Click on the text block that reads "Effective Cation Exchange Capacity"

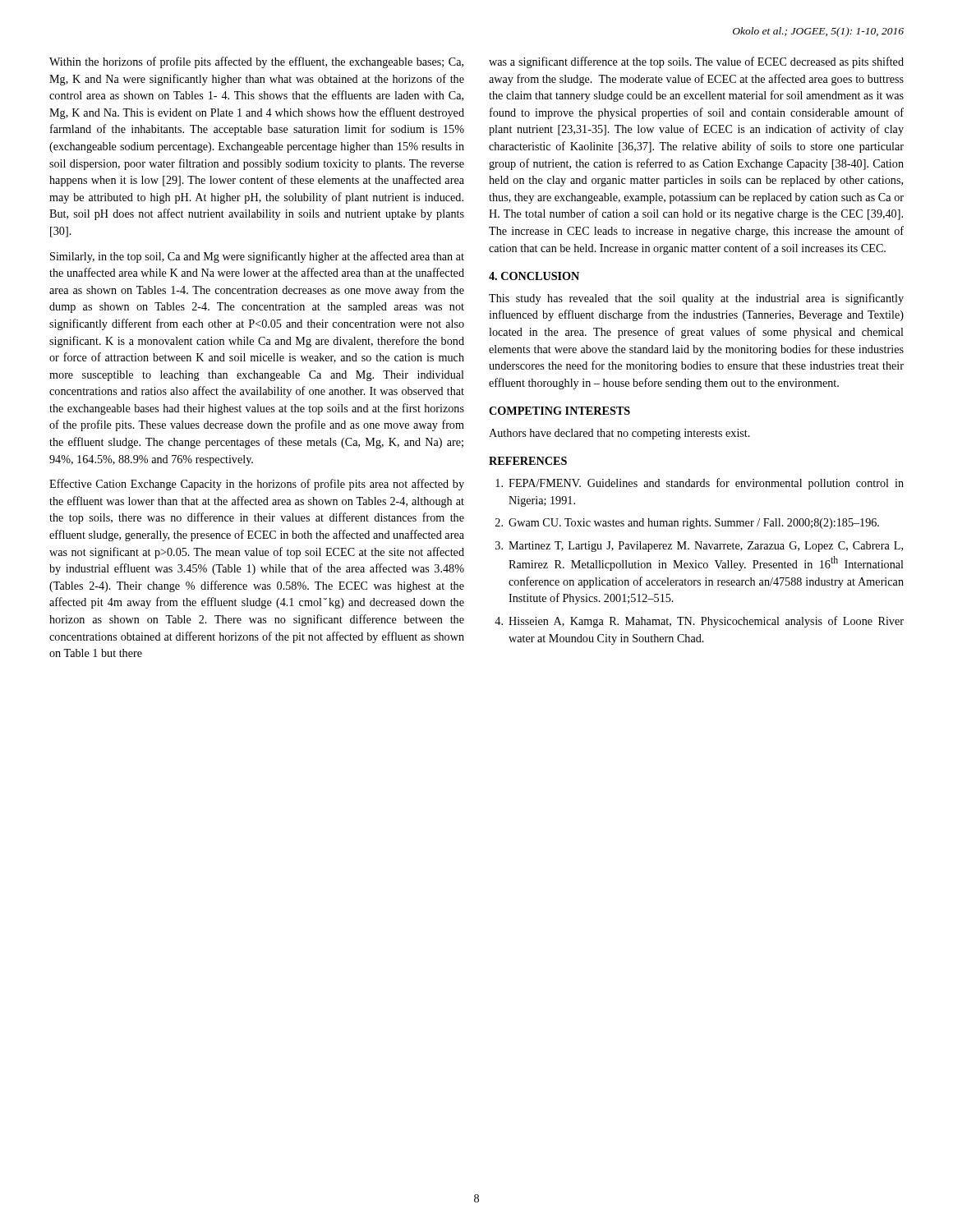(x=257, y=569)
